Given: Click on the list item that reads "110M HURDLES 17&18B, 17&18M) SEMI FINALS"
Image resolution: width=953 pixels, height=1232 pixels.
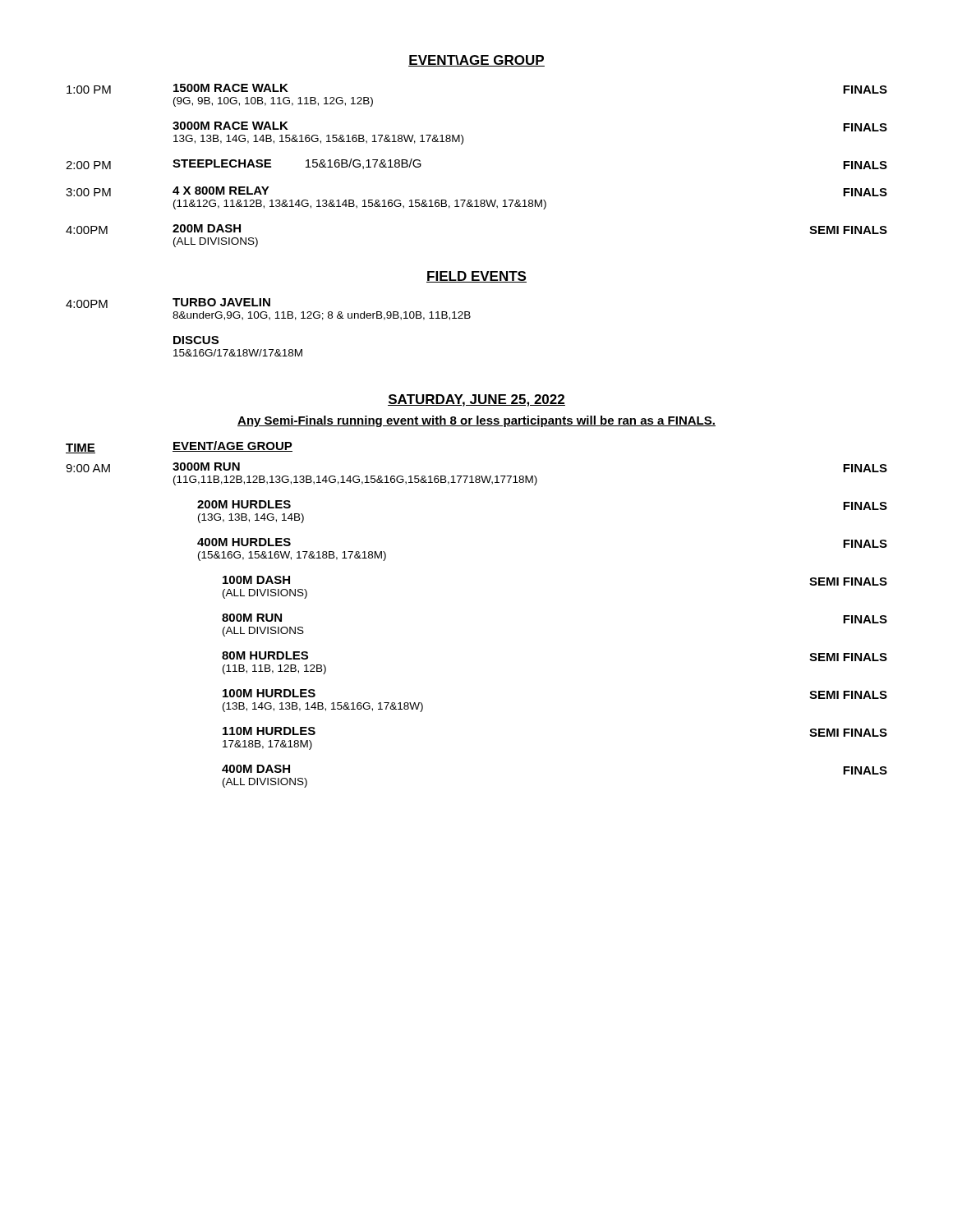Looking at the screenshot, I should pyautogui.click(x=271, y=733).
